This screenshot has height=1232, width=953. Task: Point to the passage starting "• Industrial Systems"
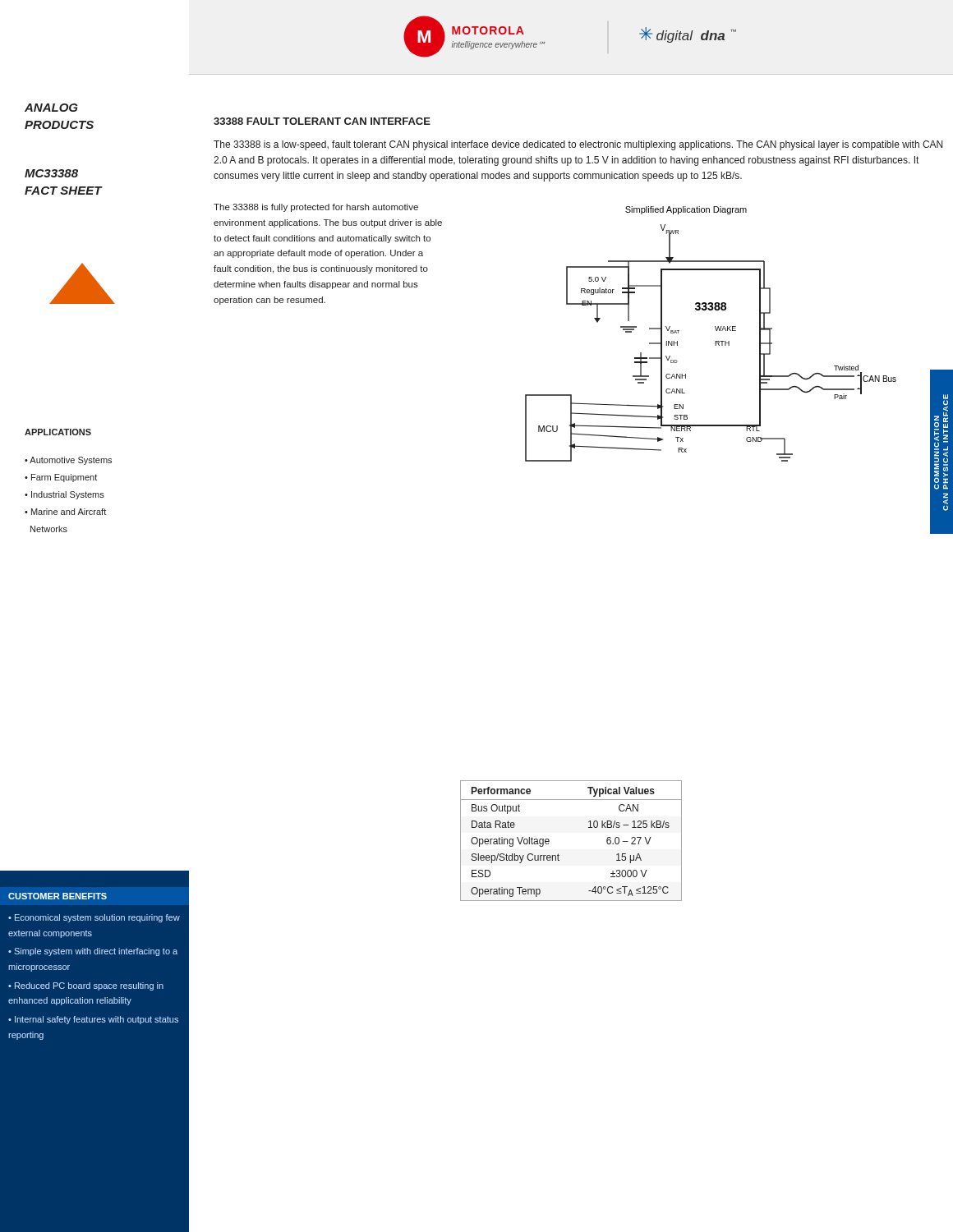[x=64, y=494]
